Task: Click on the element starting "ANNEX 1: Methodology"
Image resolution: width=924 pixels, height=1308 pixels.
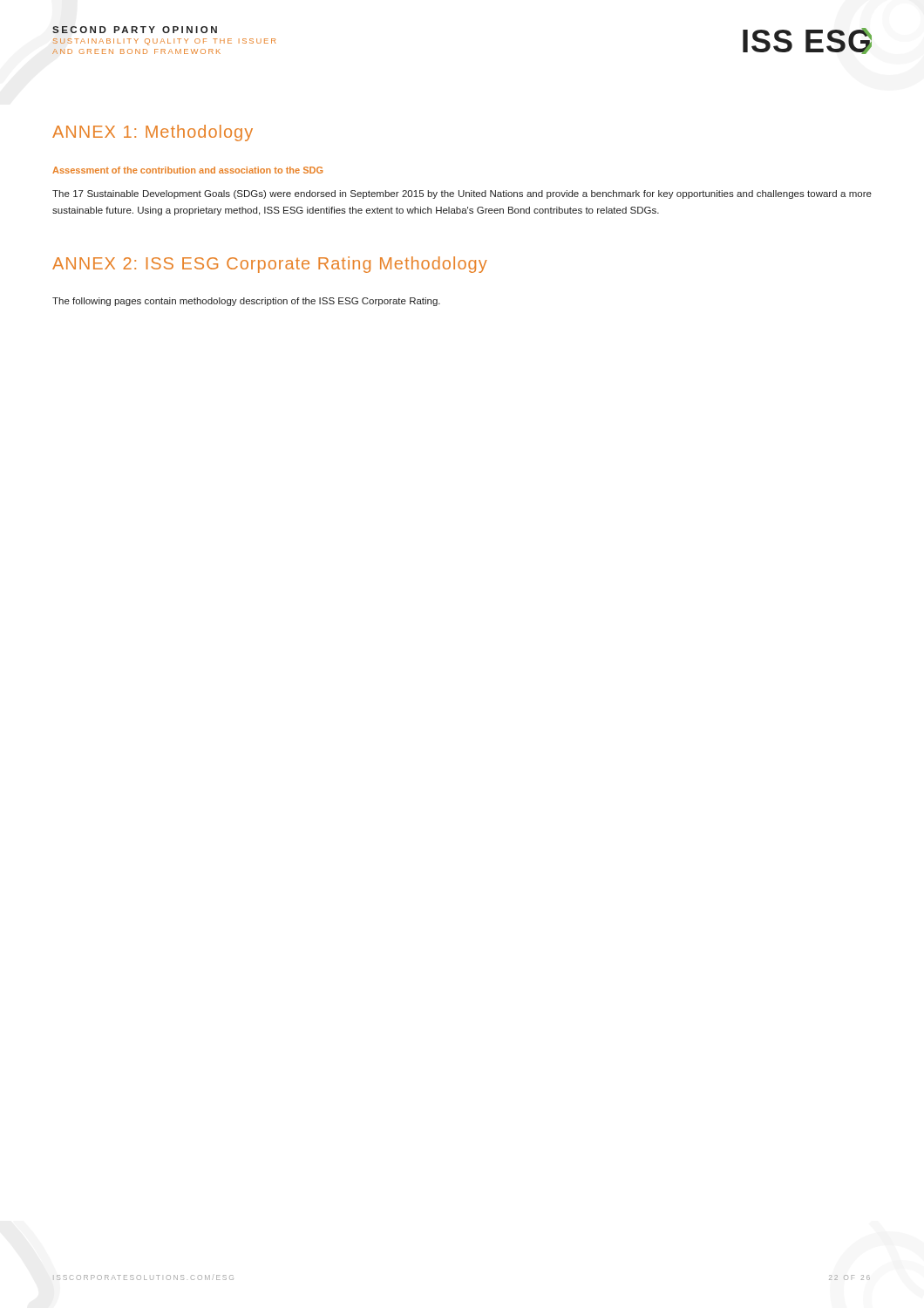Action: pos(153,132)
